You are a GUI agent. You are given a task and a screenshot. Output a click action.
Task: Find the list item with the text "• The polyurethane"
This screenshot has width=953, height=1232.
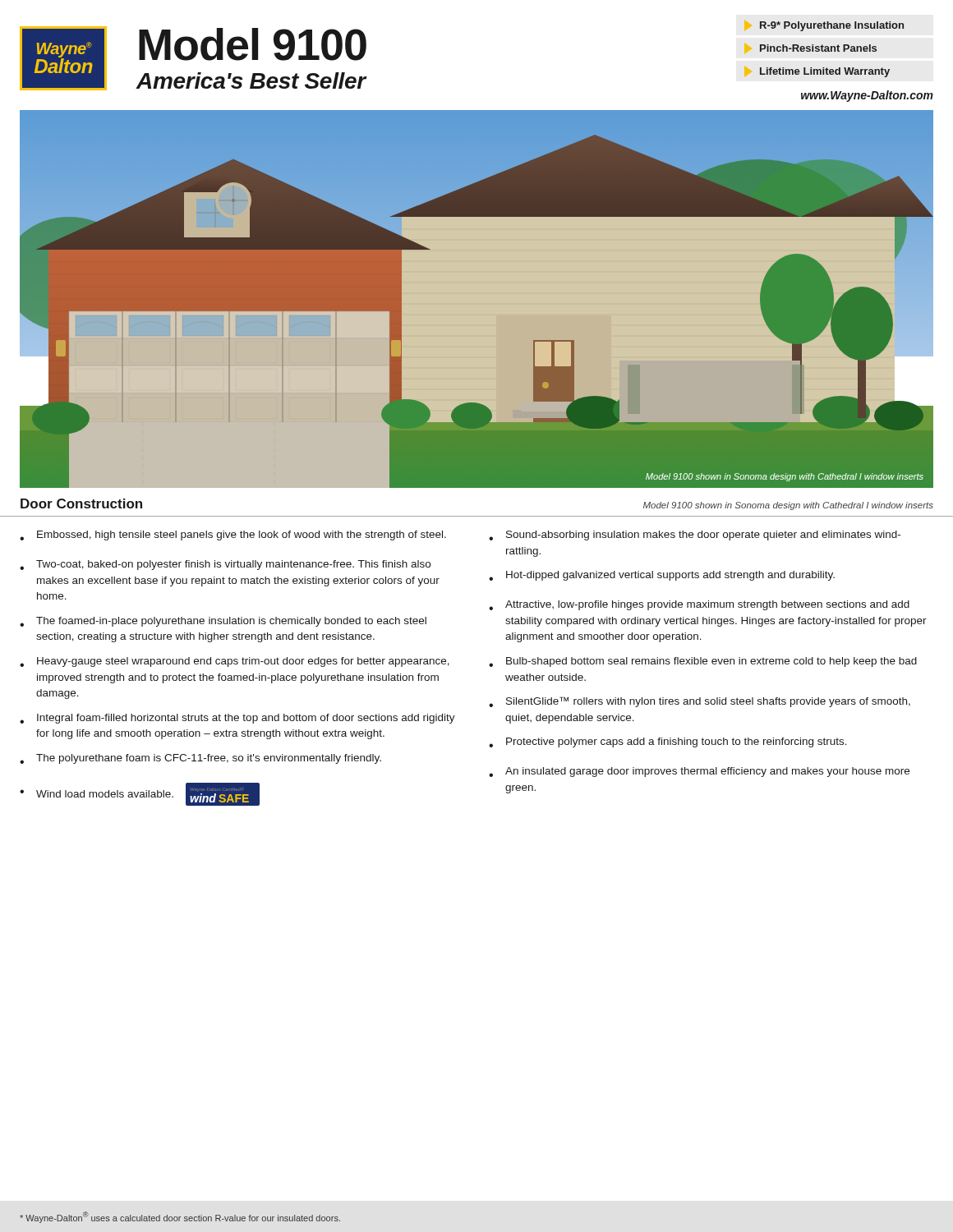[201, 760]
